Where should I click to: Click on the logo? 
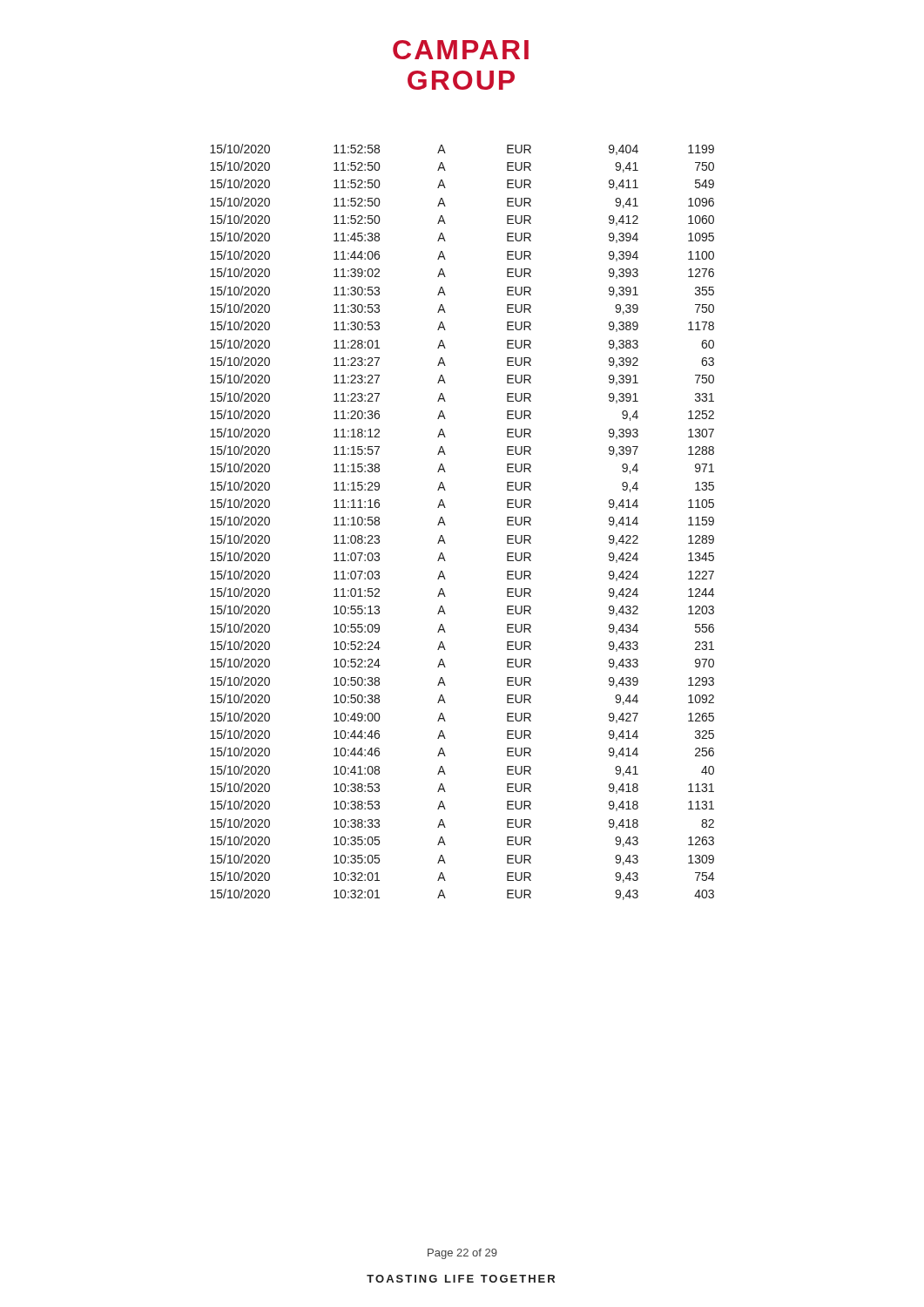(x=462, y=61)
